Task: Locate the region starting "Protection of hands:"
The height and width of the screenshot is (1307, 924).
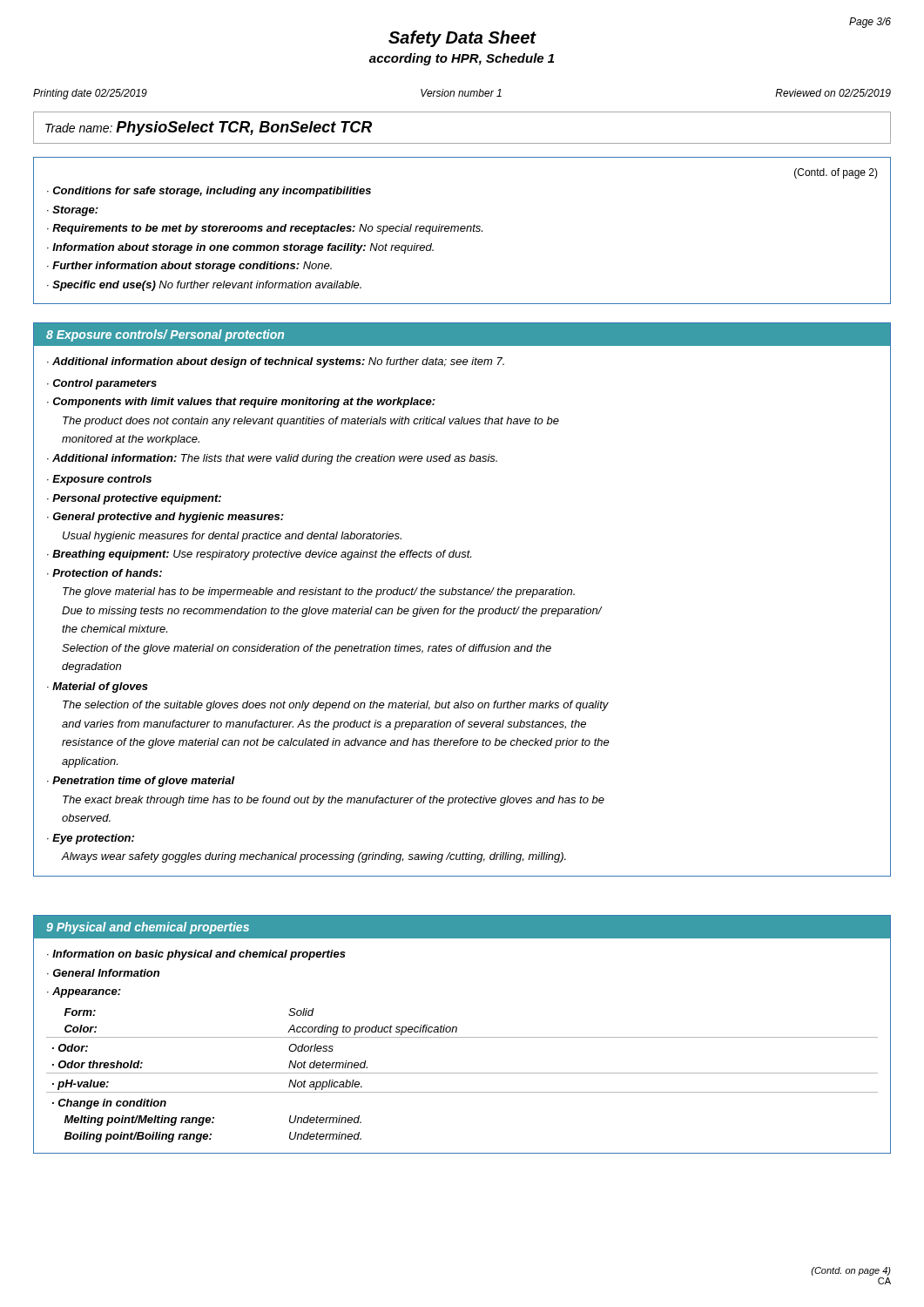Action: click(108, 572)
